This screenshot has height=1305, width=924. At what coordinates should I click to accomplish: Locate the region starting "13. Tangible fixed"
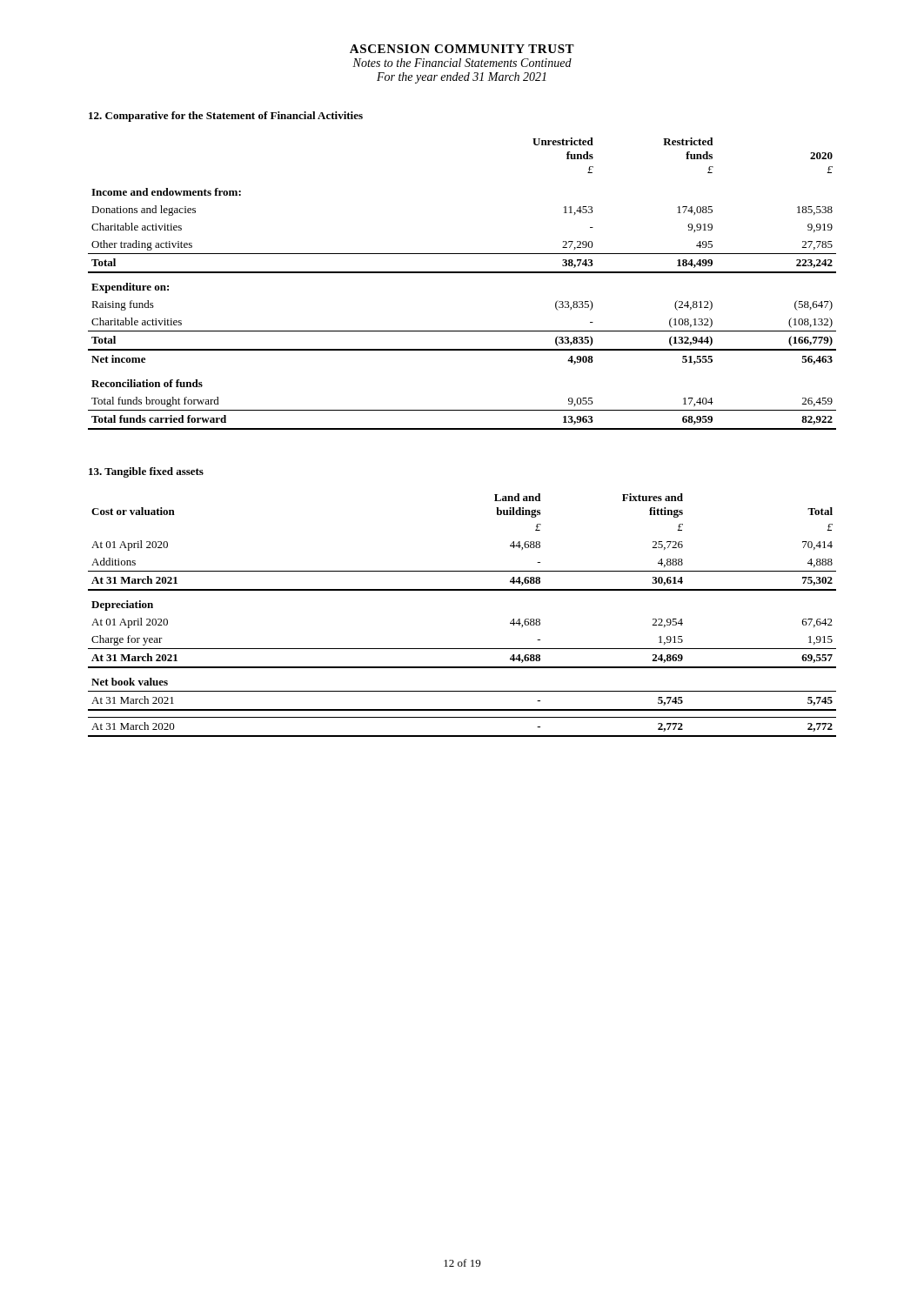point(146,471)
